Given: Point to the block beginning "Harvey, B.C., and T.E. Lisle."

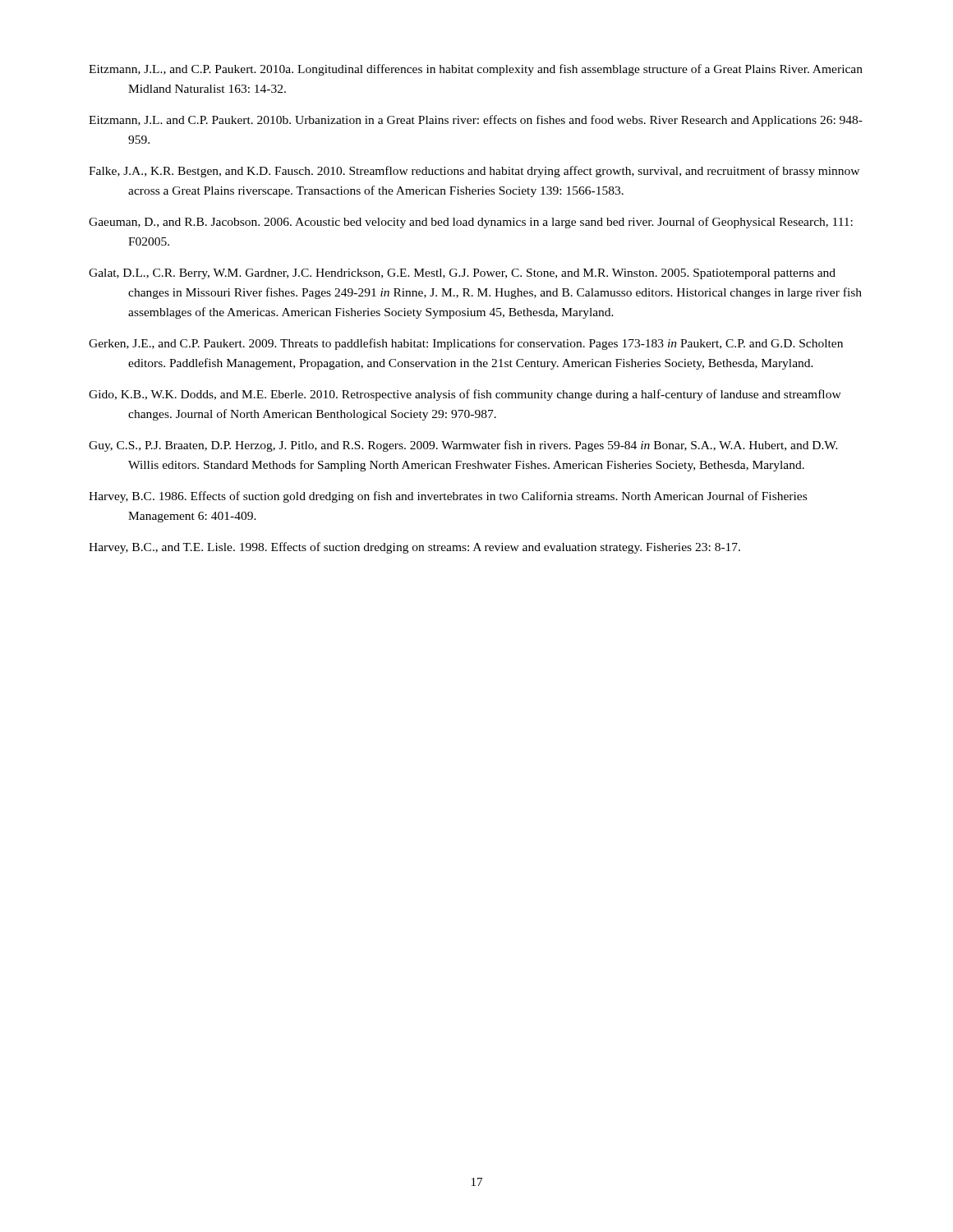Looking at the screenshot, I should (x=415, y=547).
